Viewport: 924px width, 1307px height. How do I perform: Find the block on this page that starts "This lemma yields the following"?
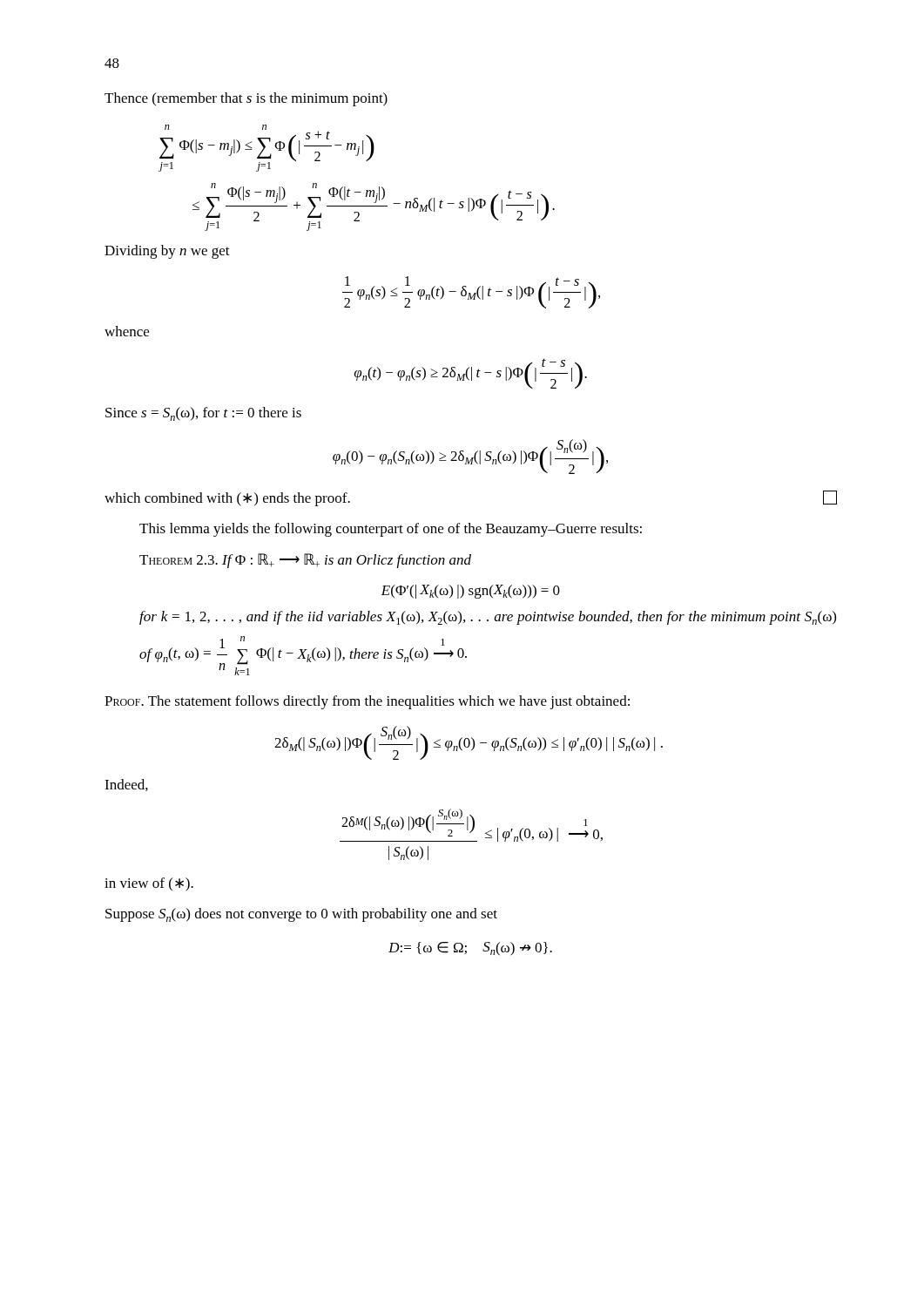391,529
